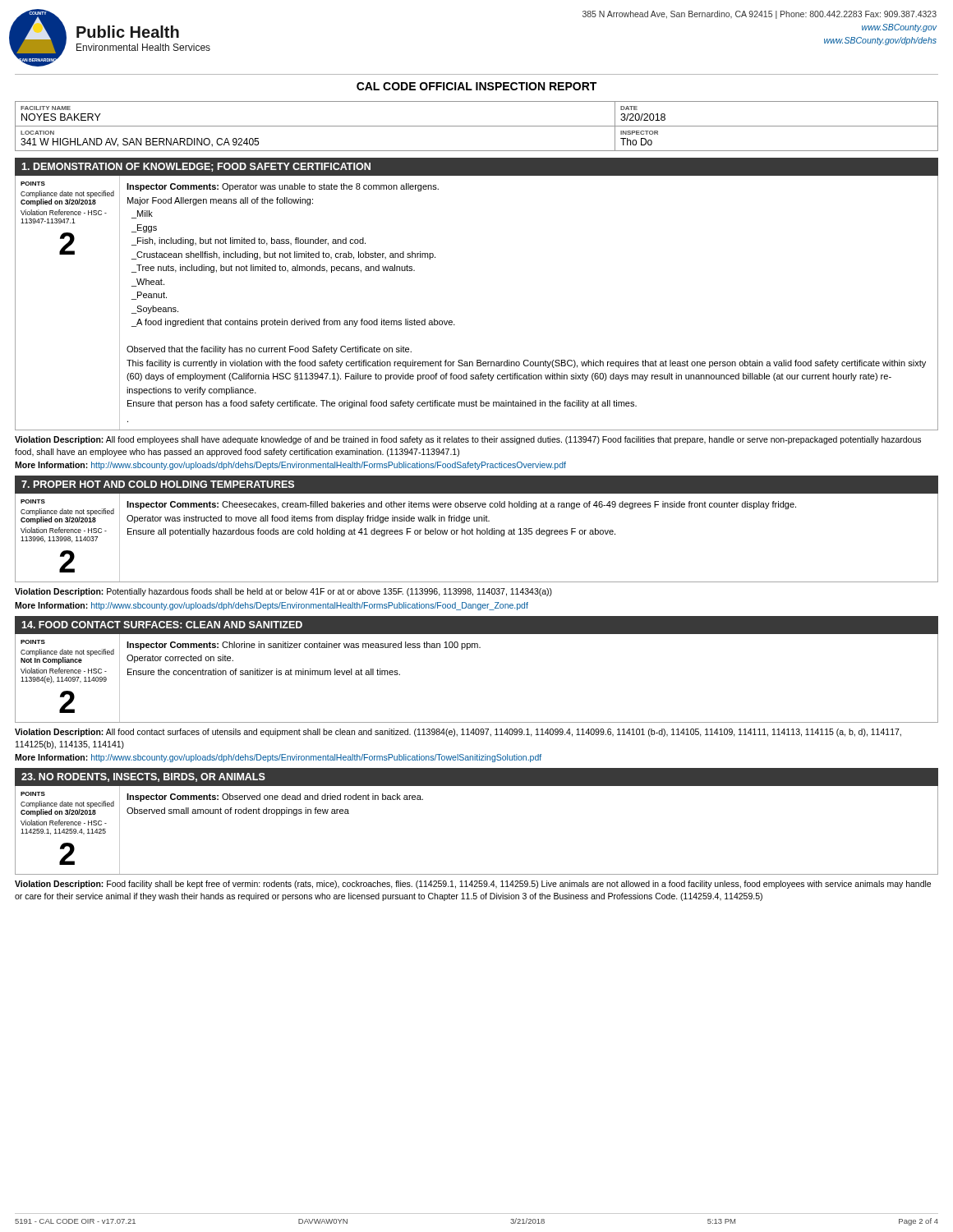Image resolution: width=953 pixels, height=1232 pixels.
Task: Find the block starting "23. NO RODENTS, INSECTS, BIRDS, OR ANIMALS"
Action: [x=143, y=777]
